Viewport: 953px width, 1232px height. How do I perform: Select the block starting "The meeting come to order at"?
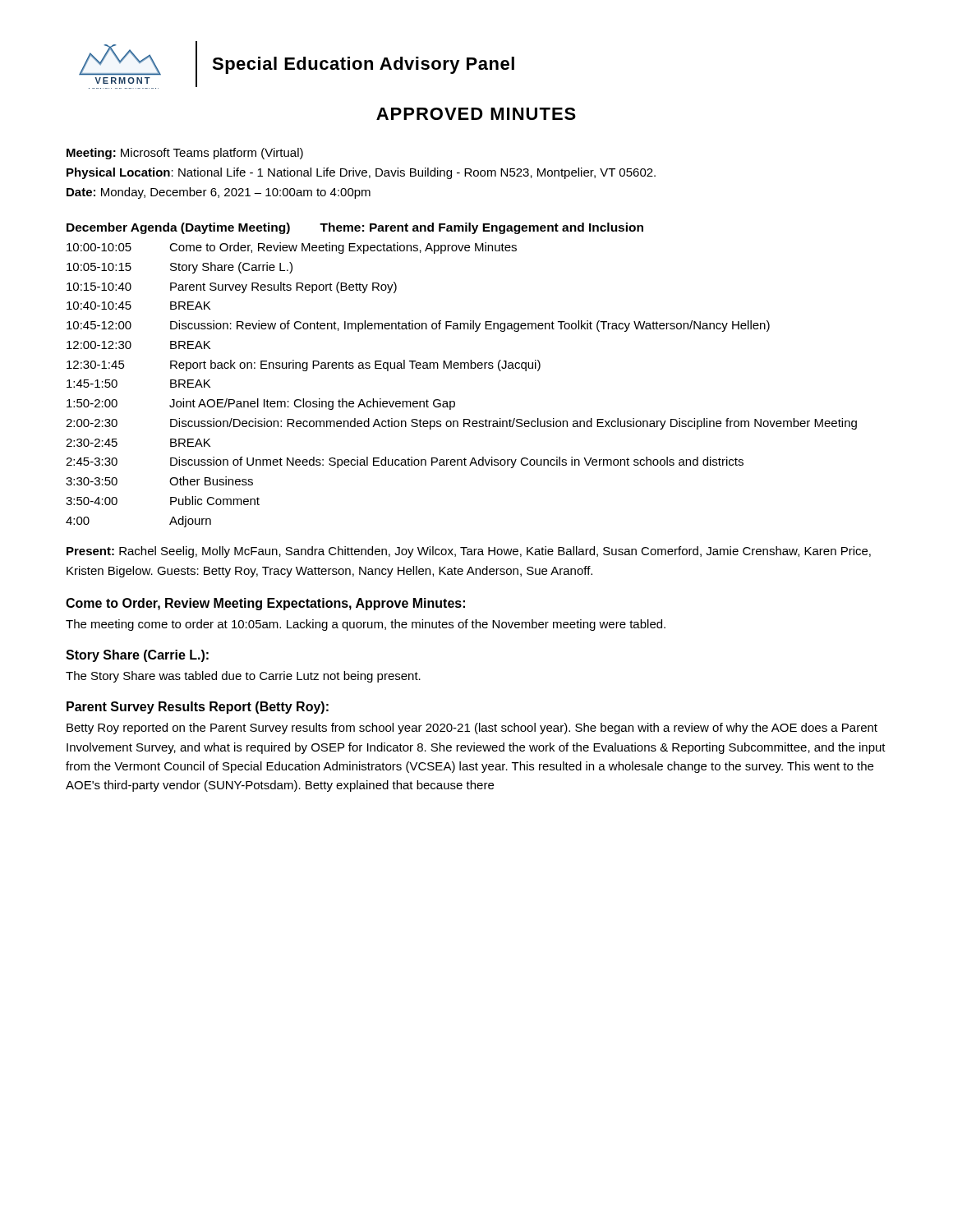[366, 624]
